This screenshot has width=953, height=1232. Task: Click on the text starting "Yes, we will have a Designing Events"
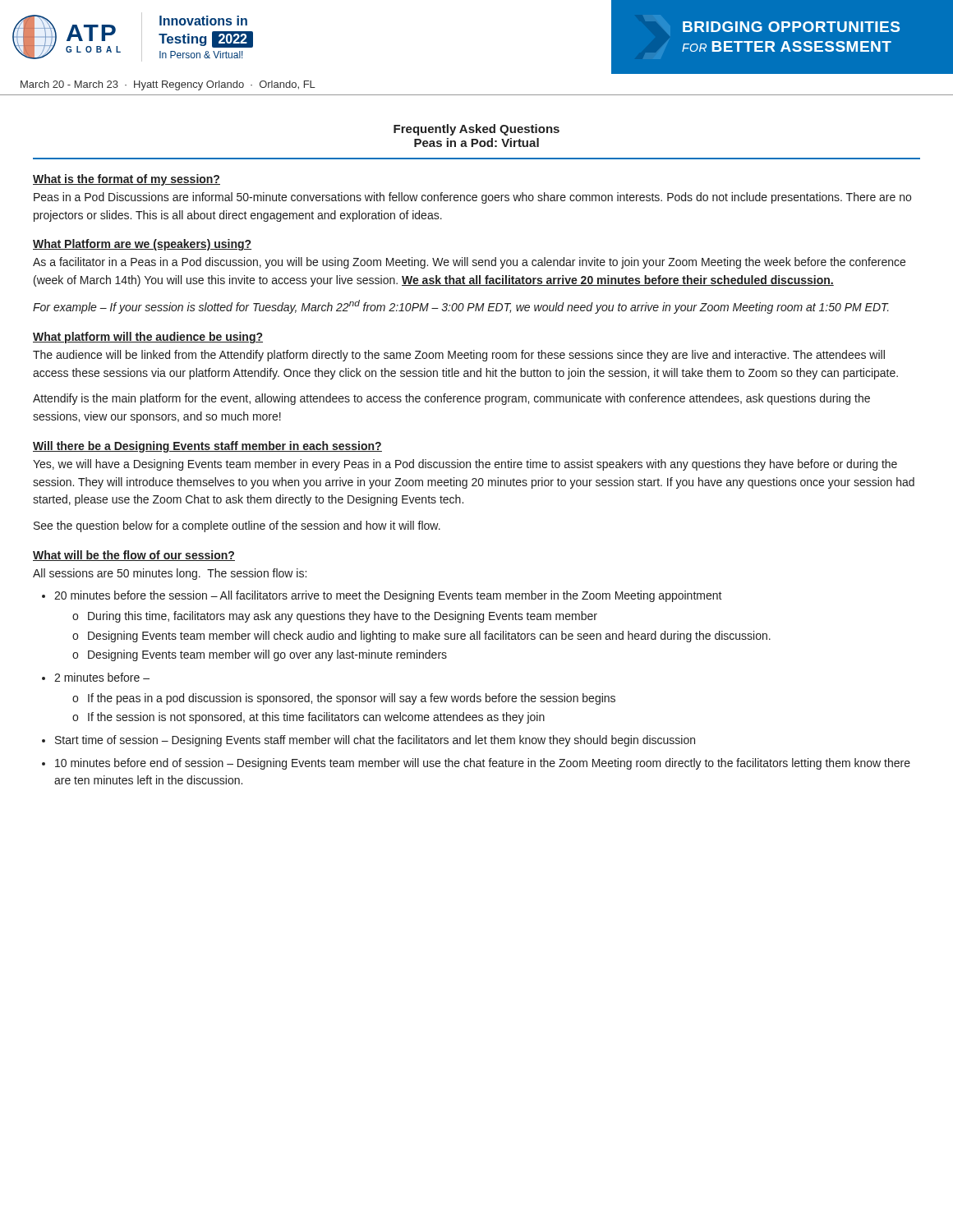click(474, 482)
